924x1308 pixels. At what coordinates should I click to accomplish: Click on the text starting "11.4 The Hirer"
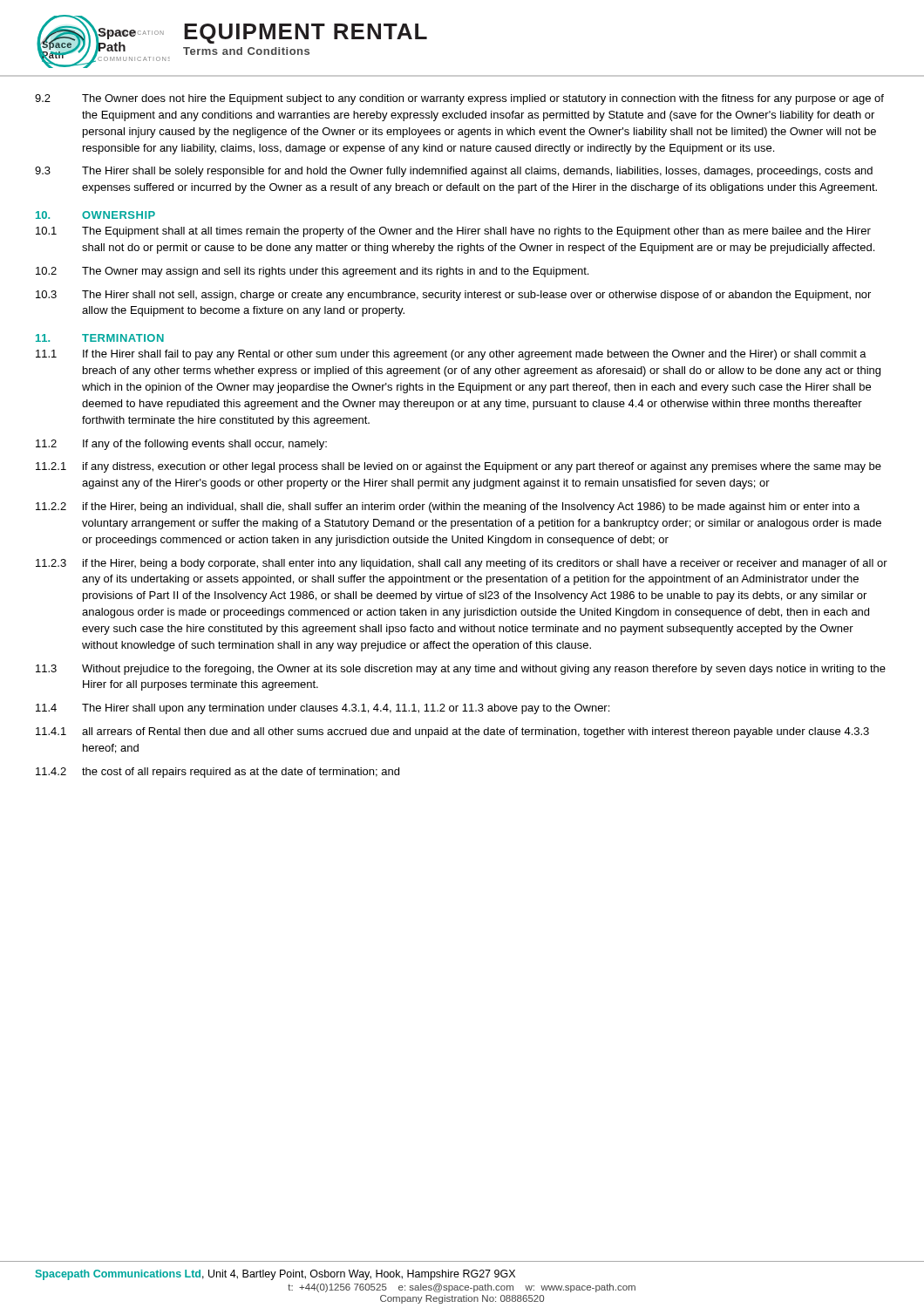click(x=462, y=709)
